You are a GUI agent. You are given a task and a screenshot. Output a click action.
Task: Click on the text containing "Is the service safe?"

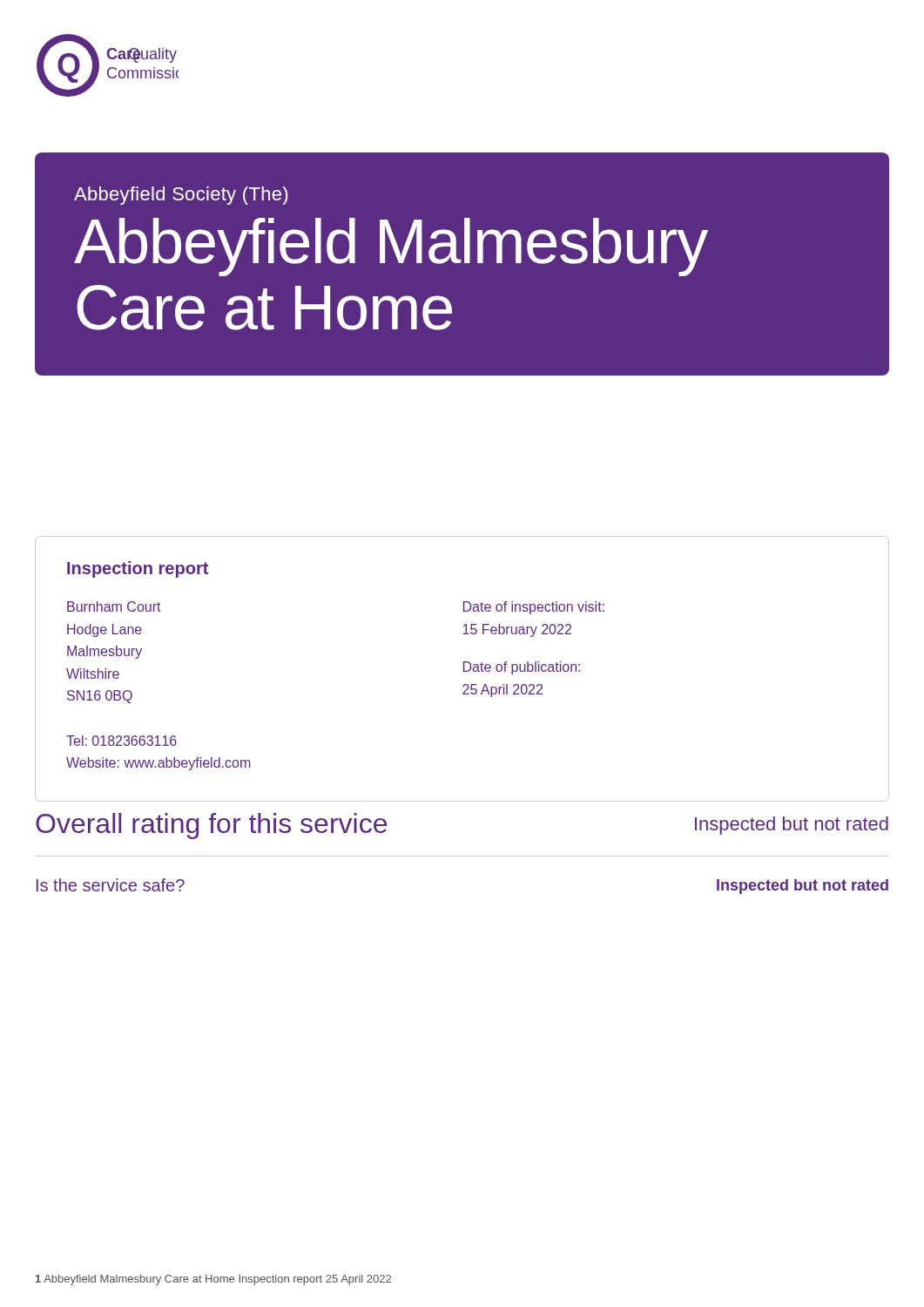point(110,885)
